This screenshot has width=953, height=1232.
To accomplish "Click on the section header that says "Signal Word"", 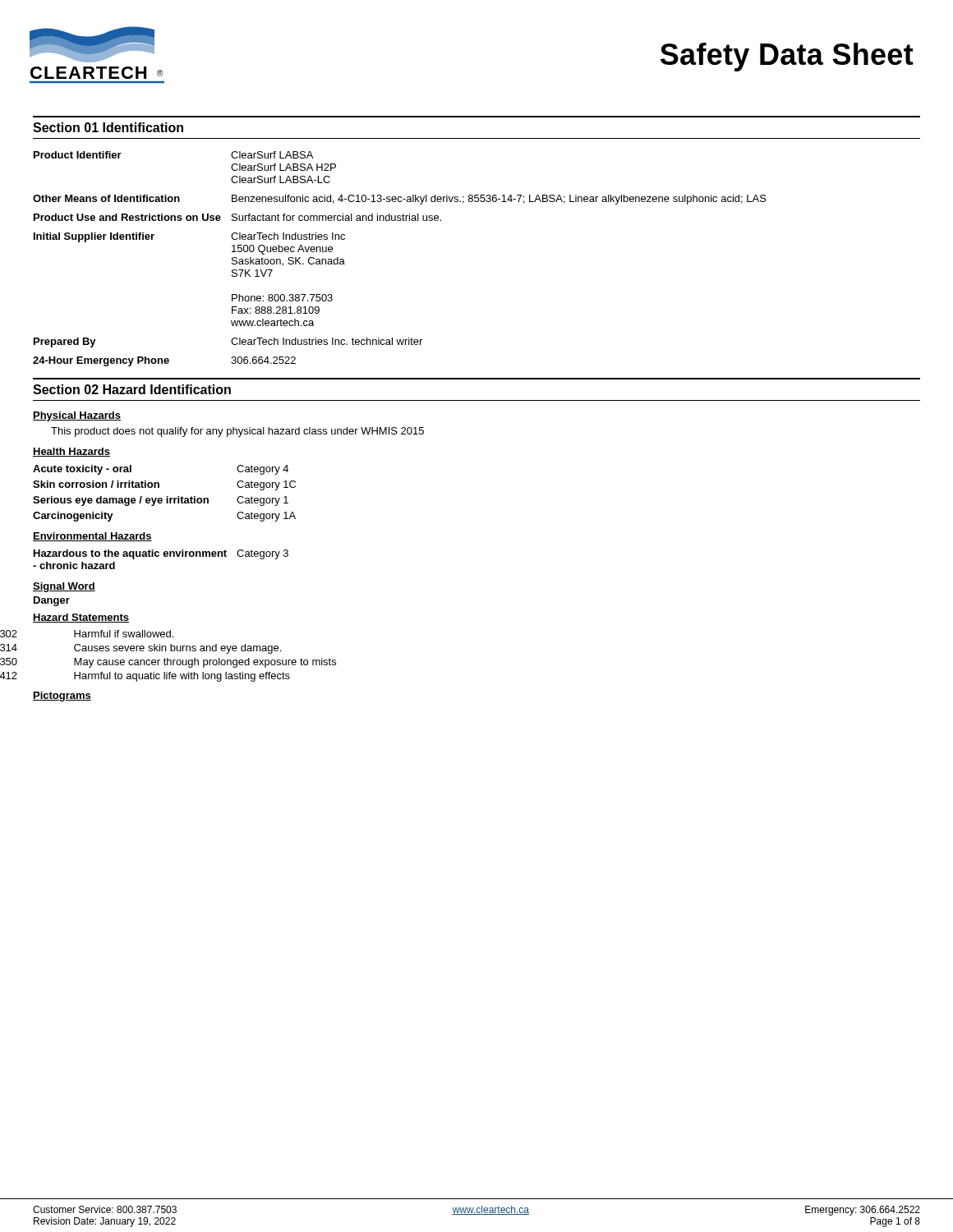I will 64,586.
